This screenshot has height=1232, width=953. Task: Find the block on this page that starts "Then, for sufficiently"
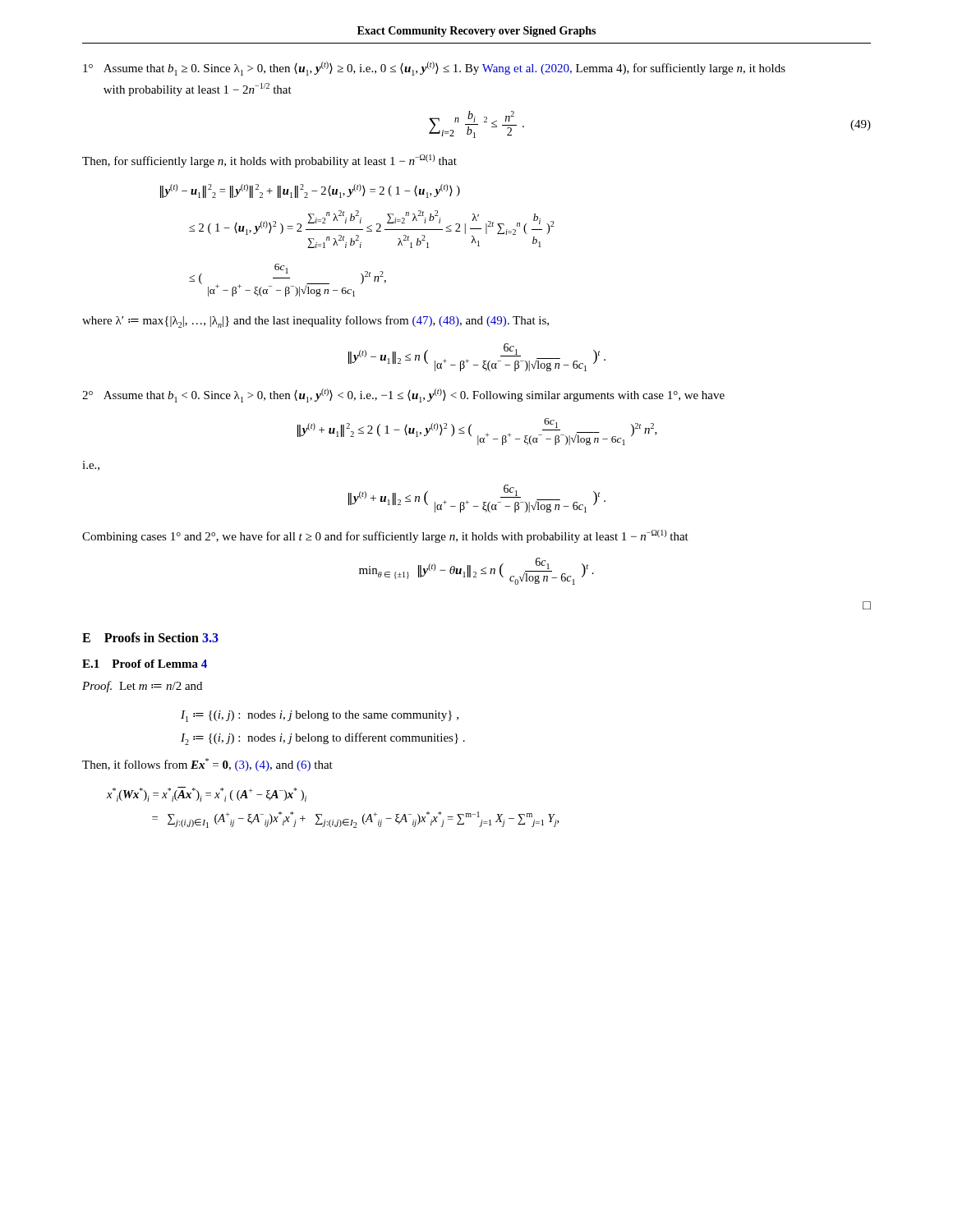[x=269, y=160]
